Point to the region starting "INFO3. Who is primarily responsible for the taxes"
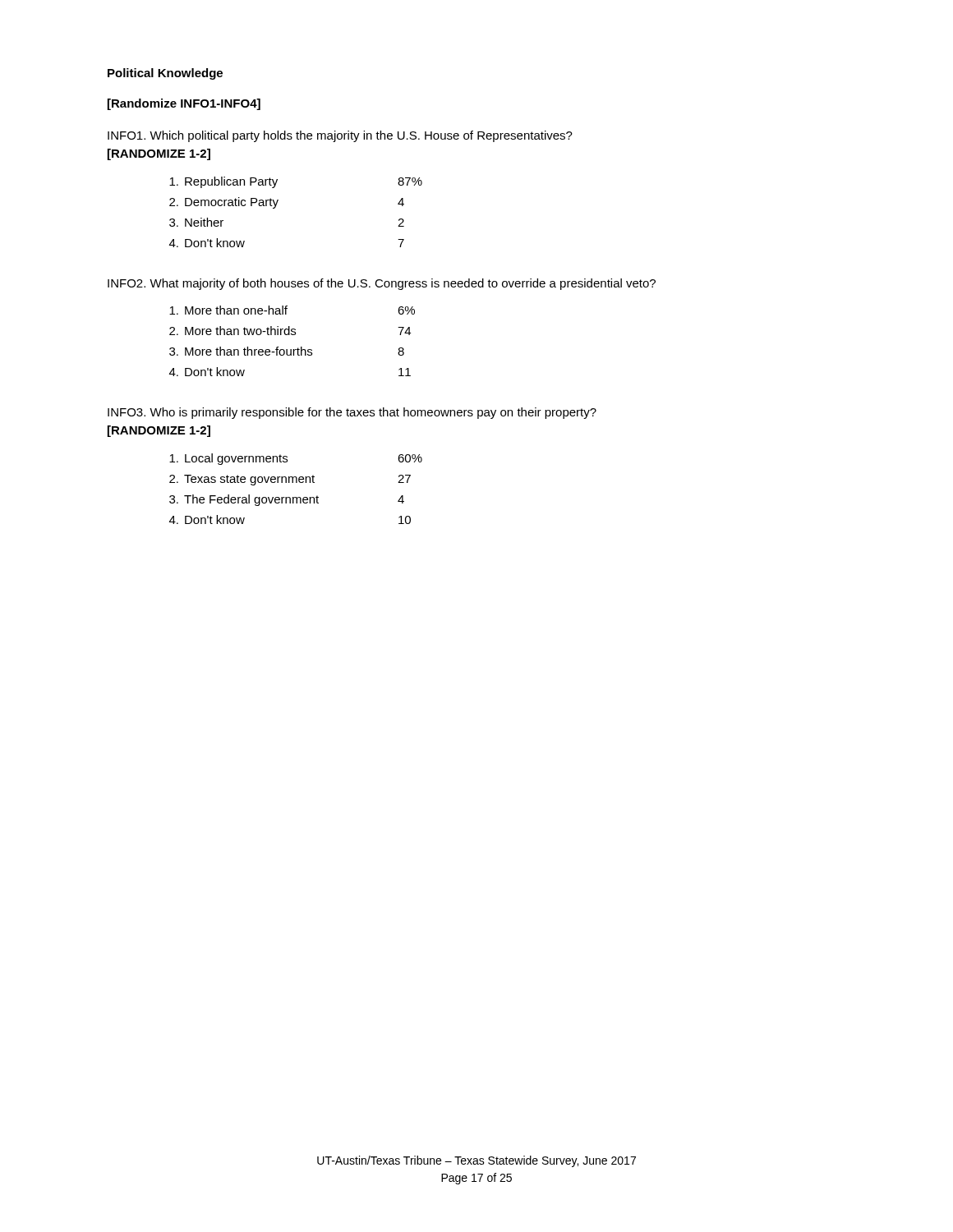The width and height of the screenshot is (953, 1232). pos(352,421)
